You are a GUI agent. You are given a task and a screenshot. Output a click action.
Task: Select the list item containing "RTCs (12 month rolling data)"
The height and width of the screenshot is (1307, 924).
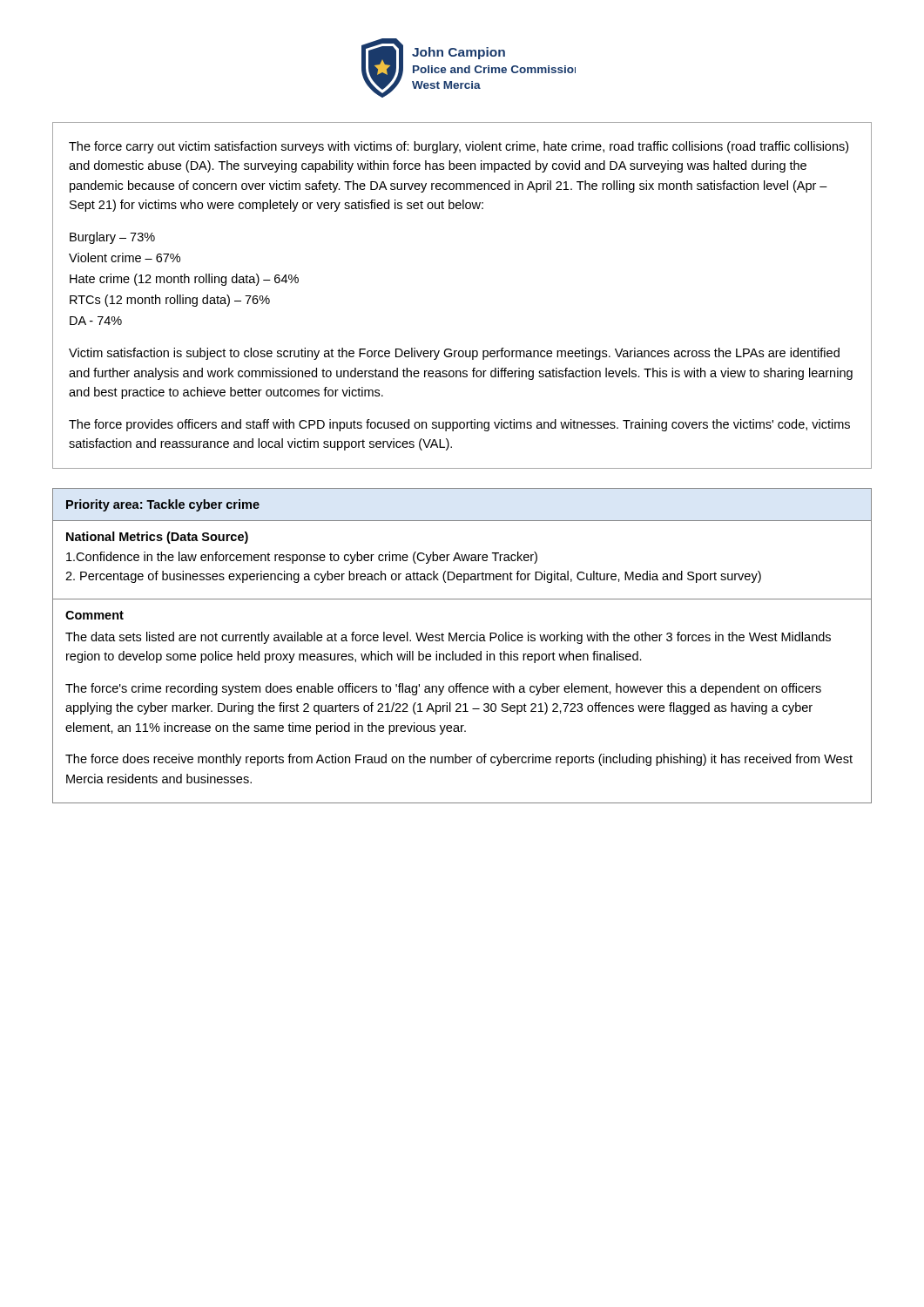[x=169, y=299]
